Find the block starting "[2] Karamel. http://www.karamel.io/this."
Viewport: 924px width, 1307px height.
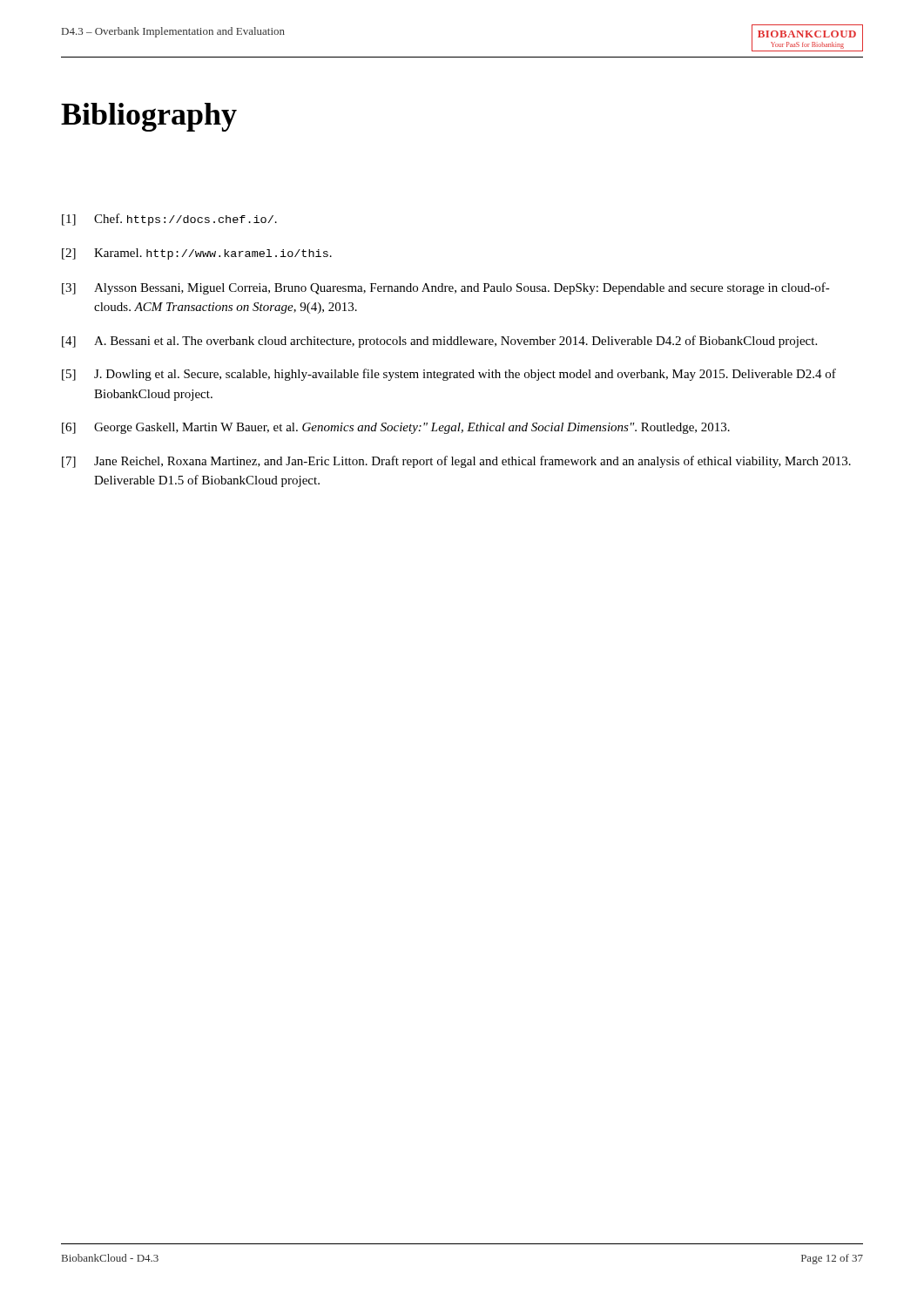tap(197, 254)
